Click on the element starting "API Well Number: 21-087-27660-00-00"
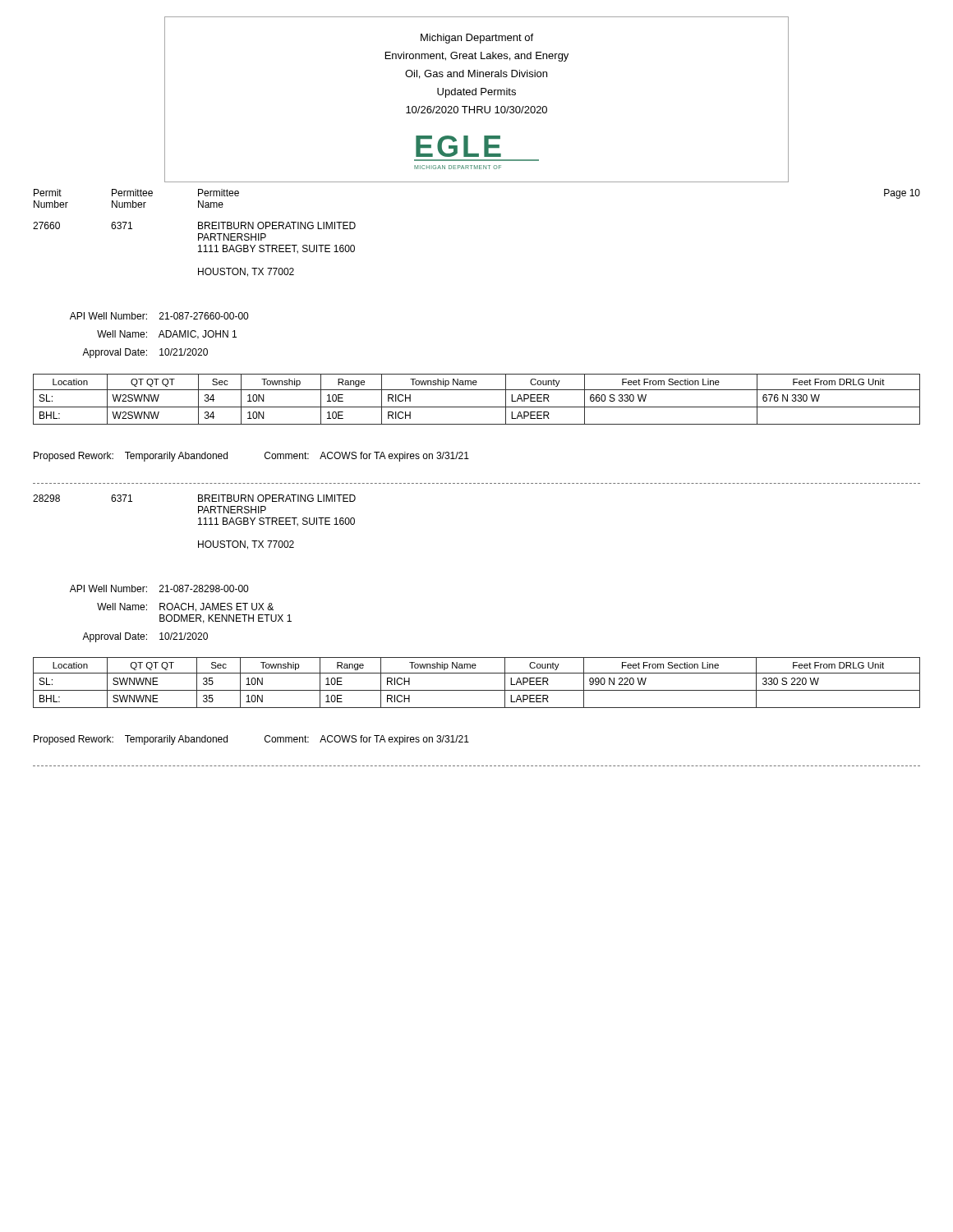The width and height of the screenshot is (953, 1232). pos(141,316)
